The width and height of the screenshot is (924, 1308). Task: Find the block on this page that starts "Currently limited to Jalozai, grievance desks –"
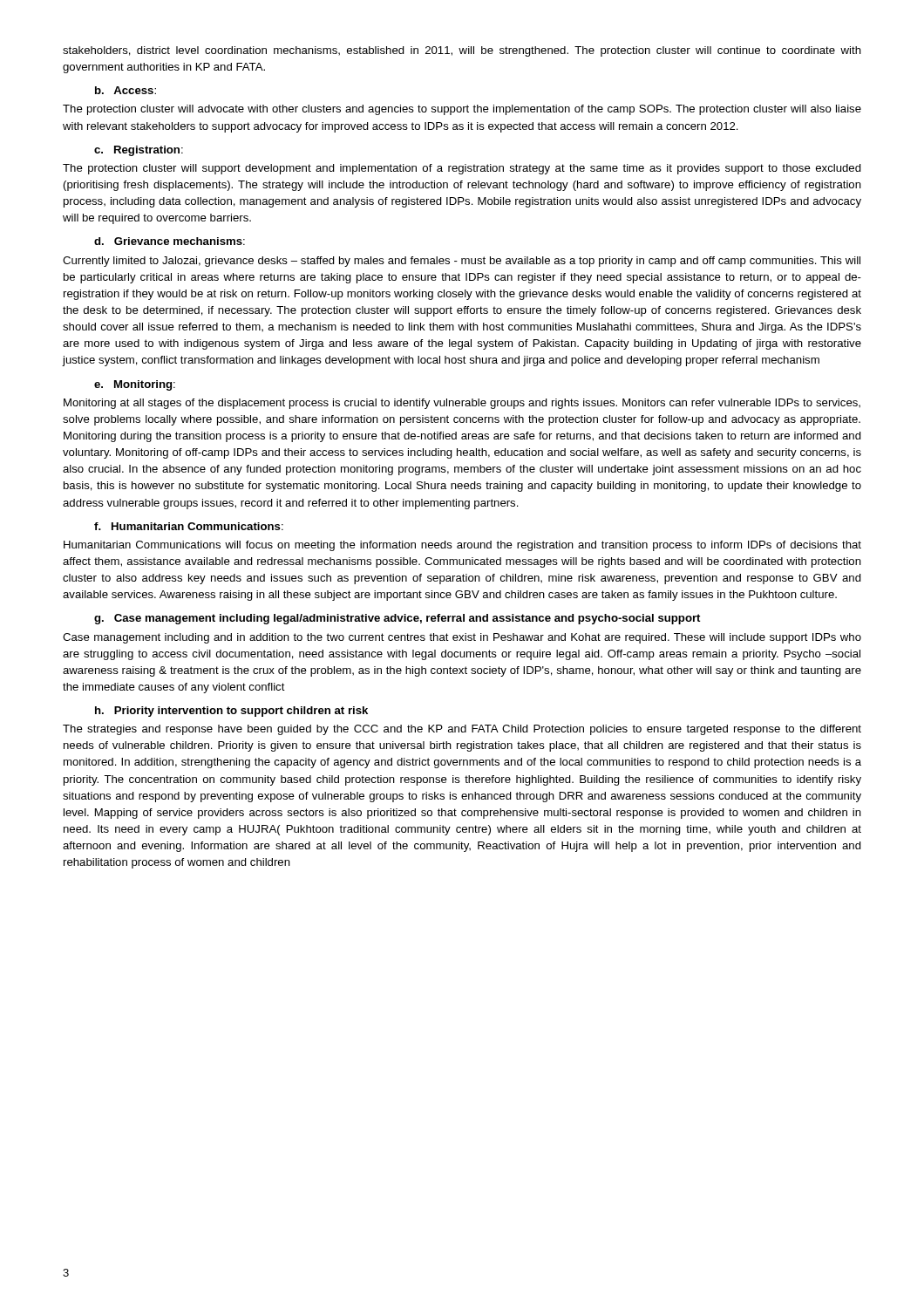pos(462,310)
